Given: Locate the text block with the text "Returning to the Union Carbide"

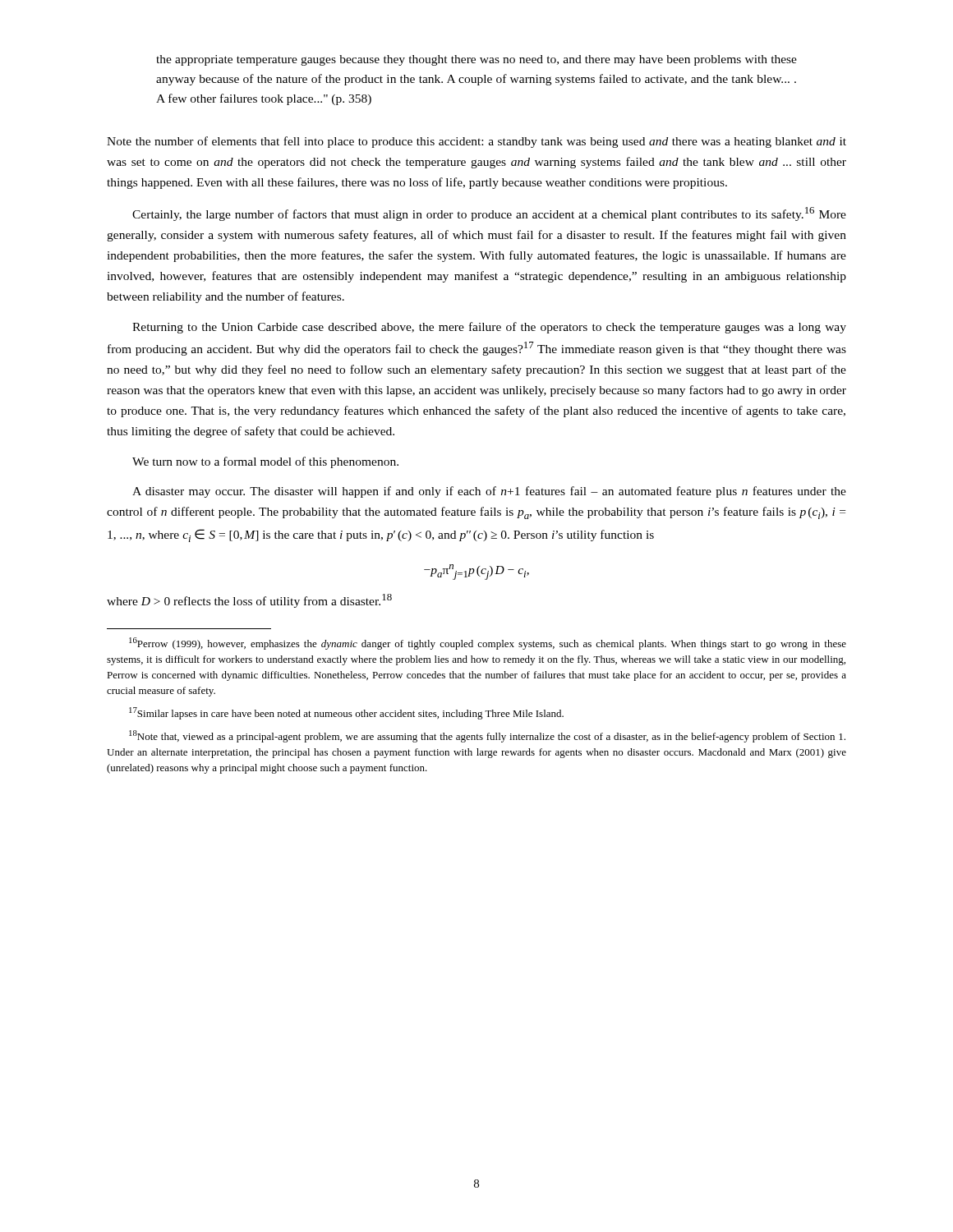Looking at the screenshot, I should coord(476,378).
